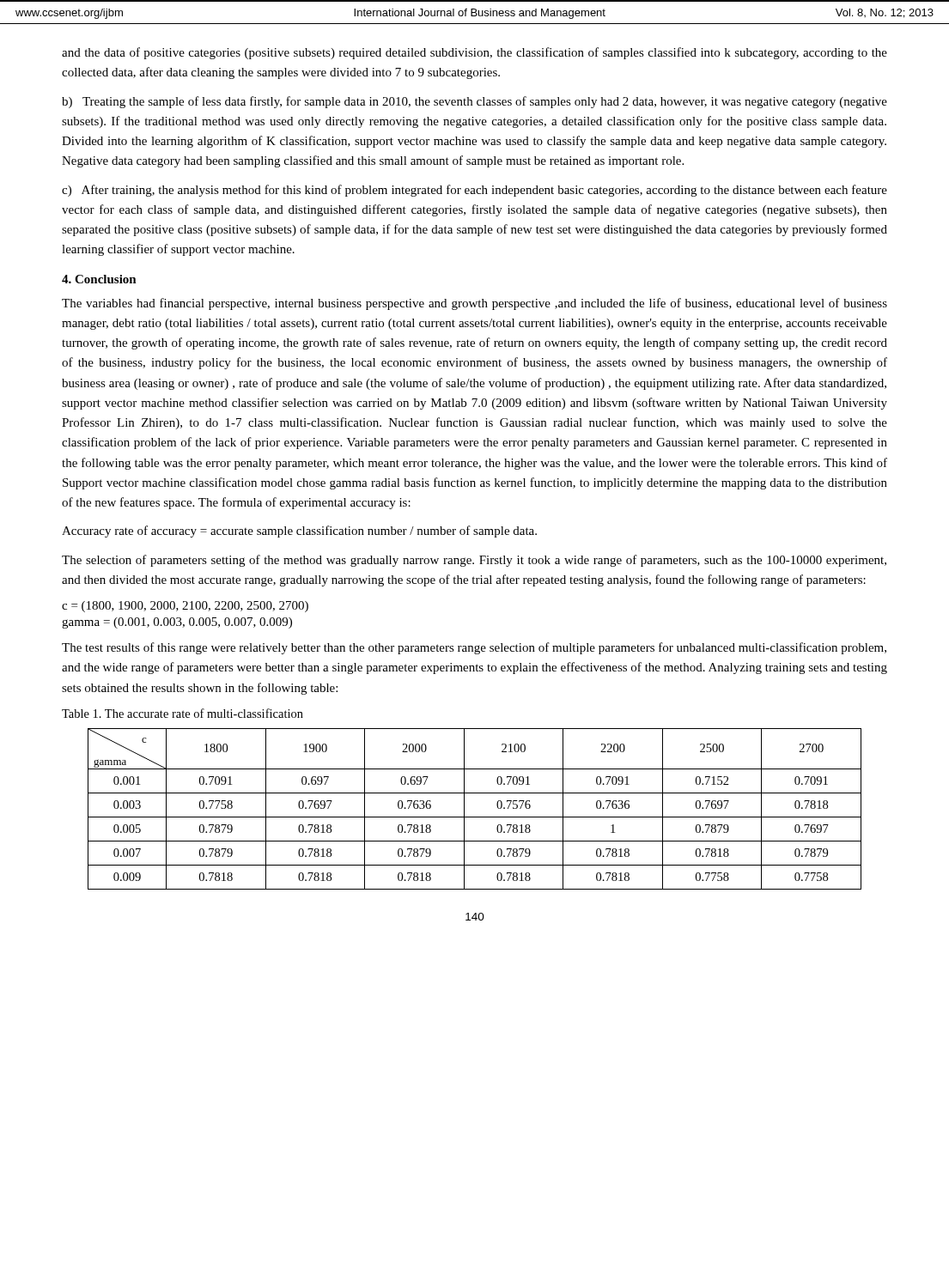
Task: Navigate to the passage starting "gamma = (0.001, 0.003, 0.005, 0.007, 0.009)"
Action: pos(177,622)
